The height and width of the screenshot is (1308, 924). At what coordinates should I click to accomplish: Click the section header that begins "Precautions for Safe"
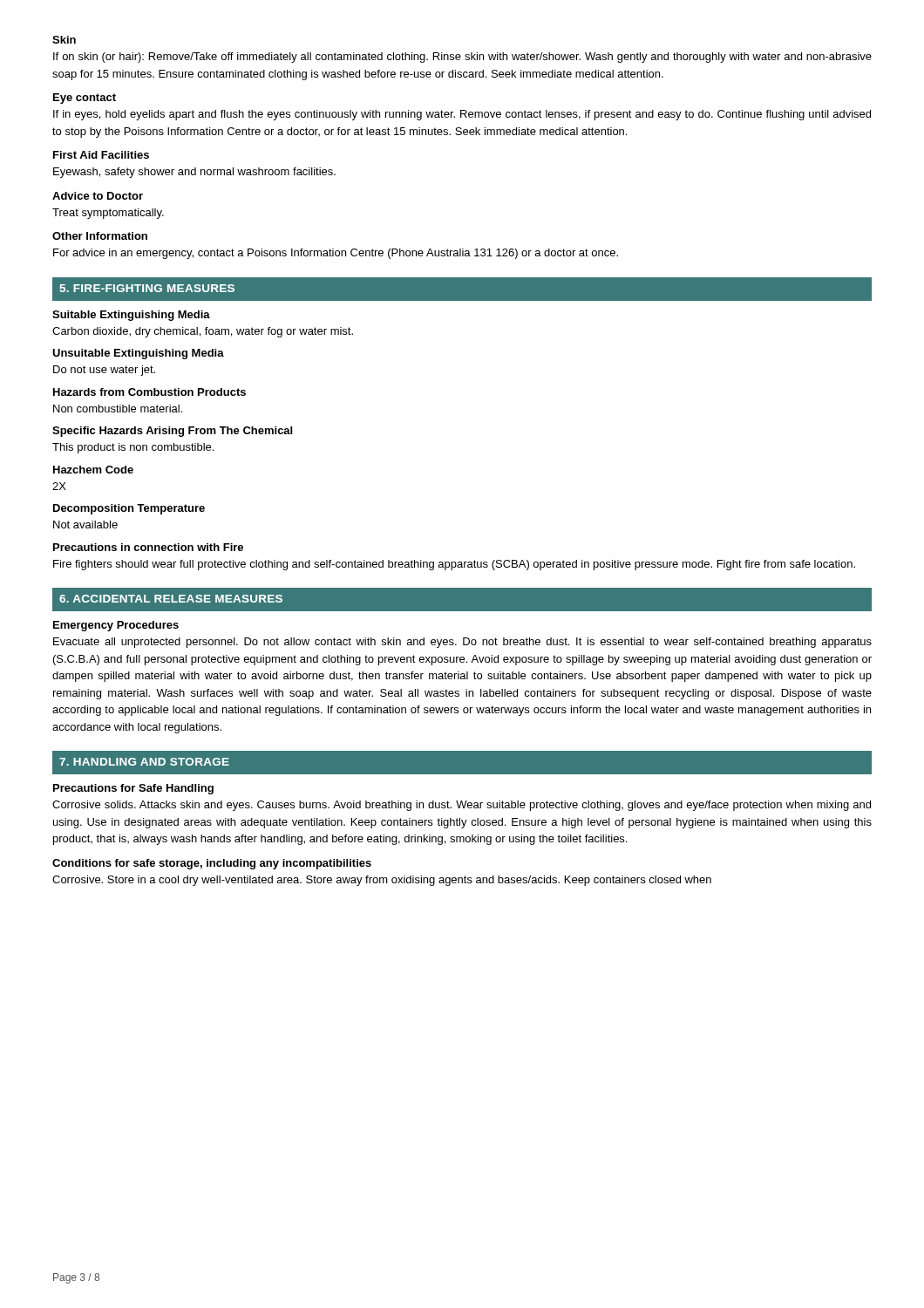[x=133, y=788]
